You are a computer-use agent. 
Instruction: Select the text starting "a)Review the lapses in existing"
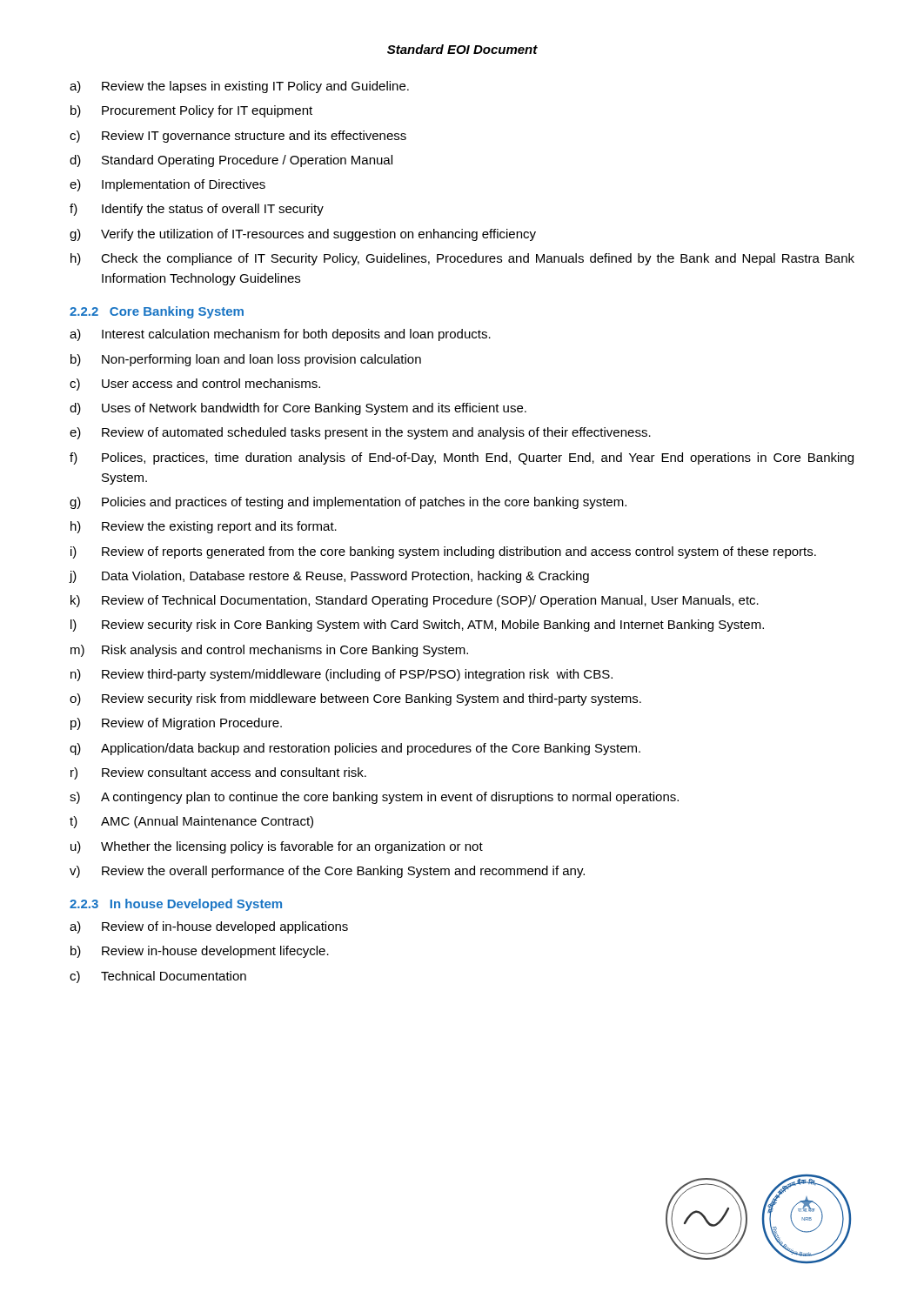tap(239, 87)
